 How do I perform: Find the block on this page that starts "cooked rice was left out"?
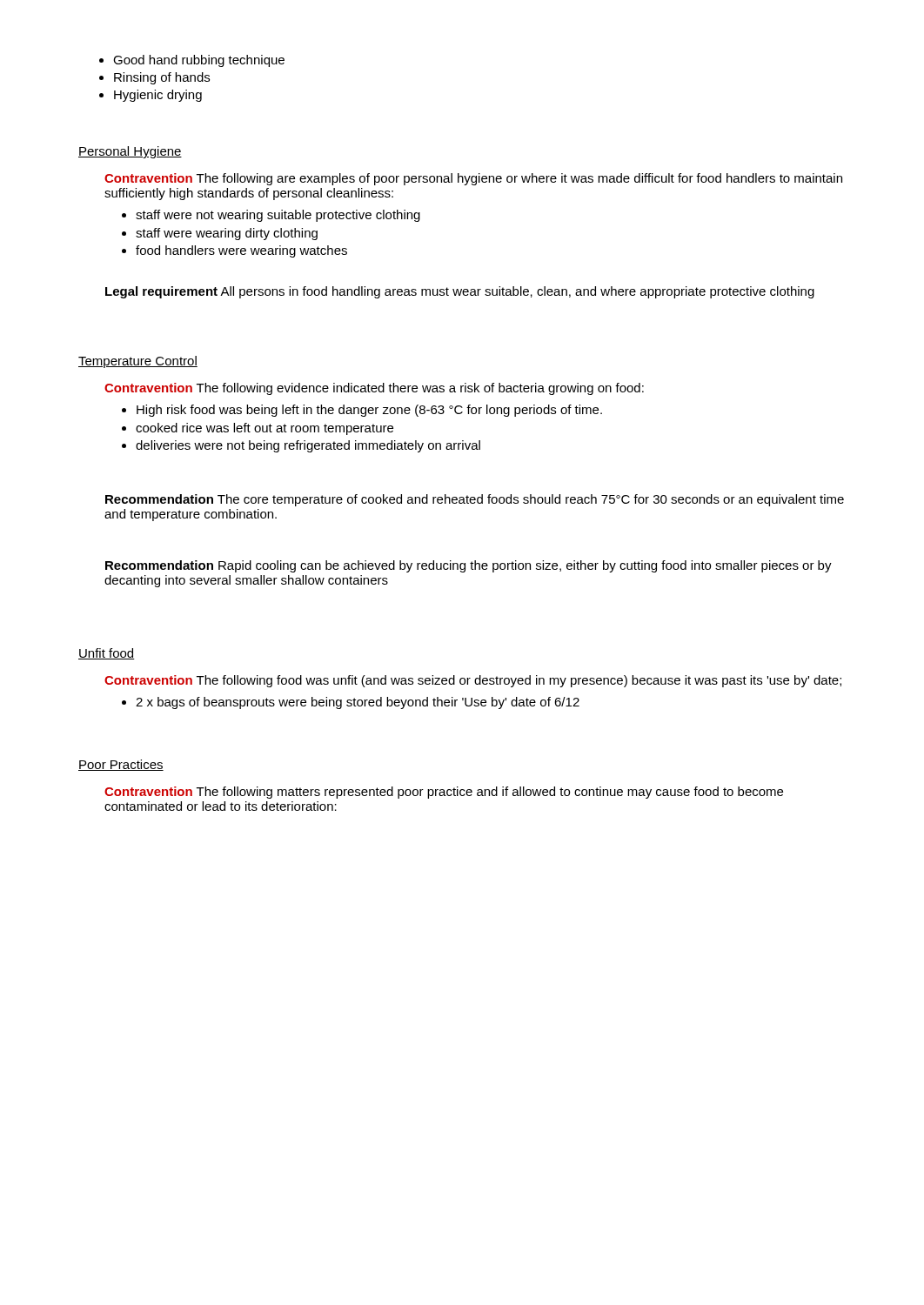(x=258, y=429)
